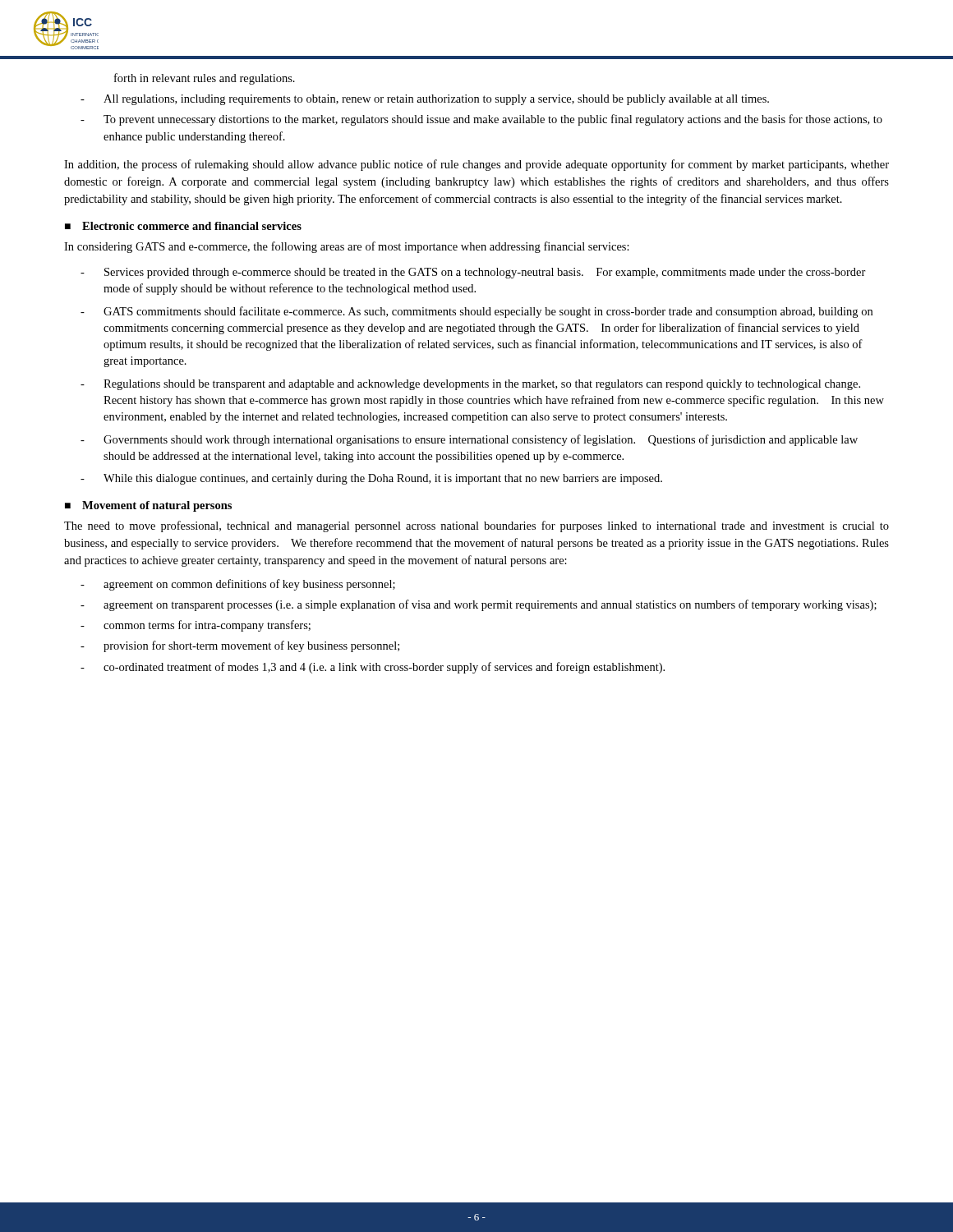
Task: Locate the list item that says "- Services provided through"
Action: coord(485,280)
